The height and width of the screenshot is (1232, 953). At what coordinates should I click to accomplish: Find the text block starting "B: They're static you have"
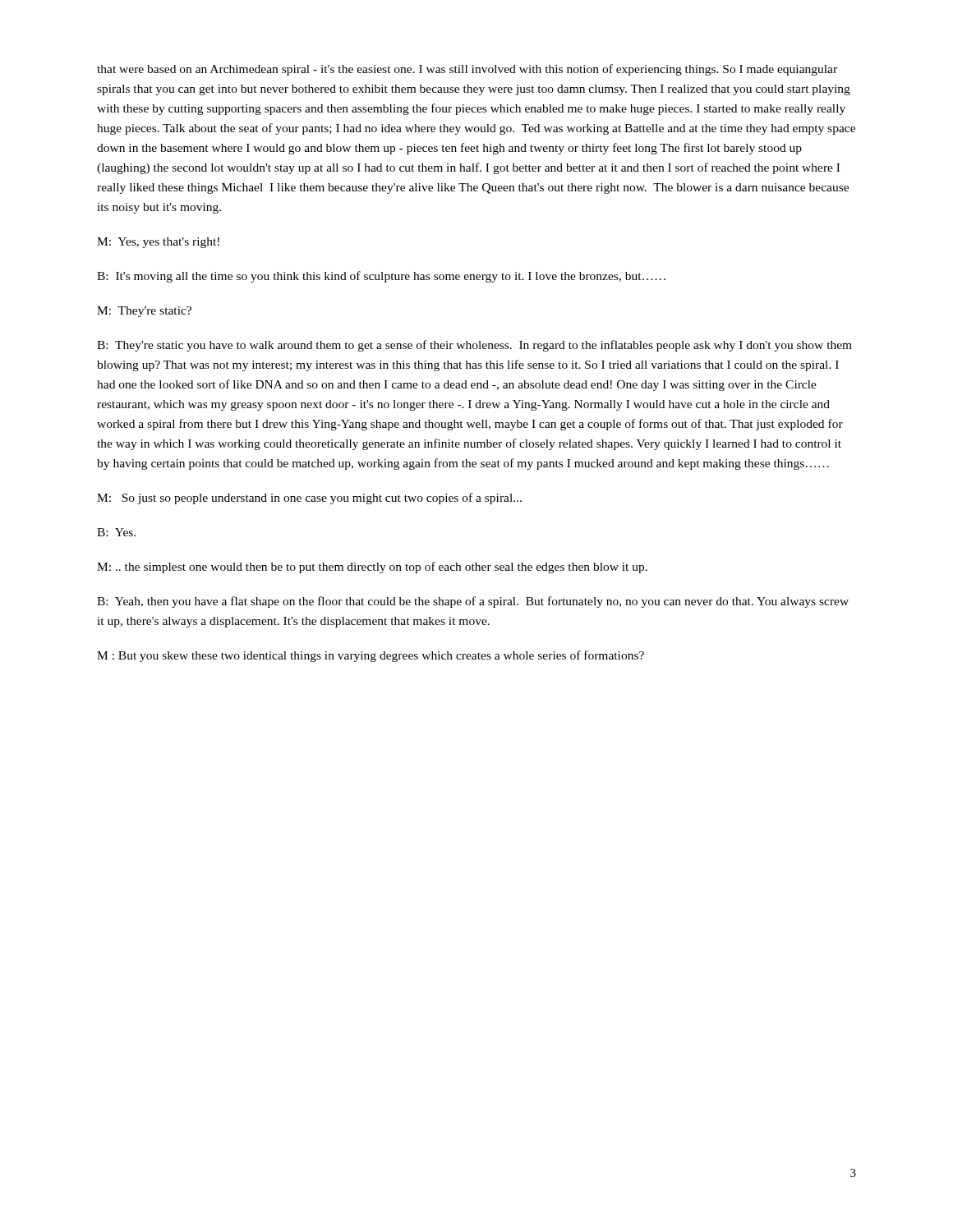474,404
